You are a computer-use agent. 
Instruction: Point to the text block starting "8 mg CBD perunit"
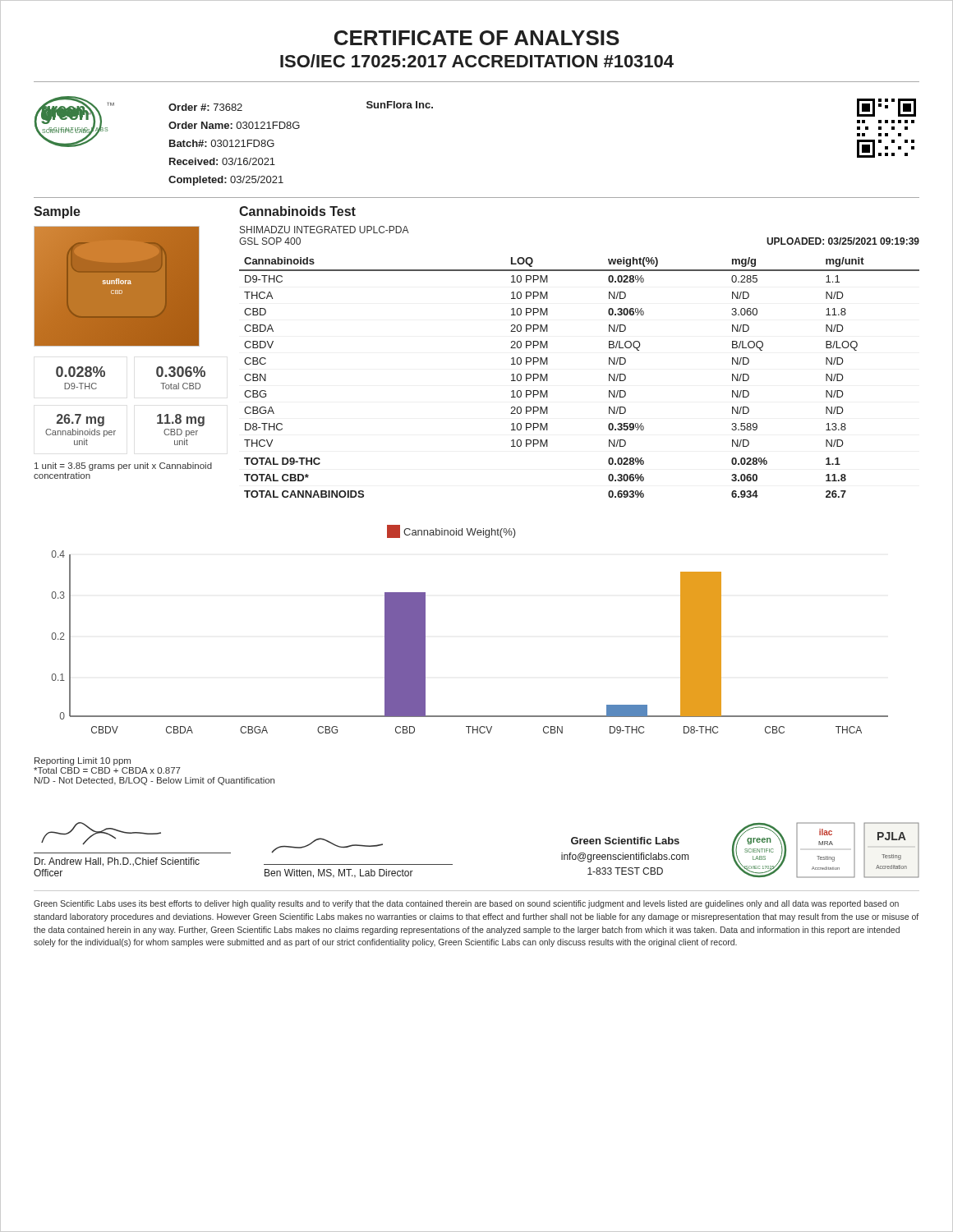(181, 430)
